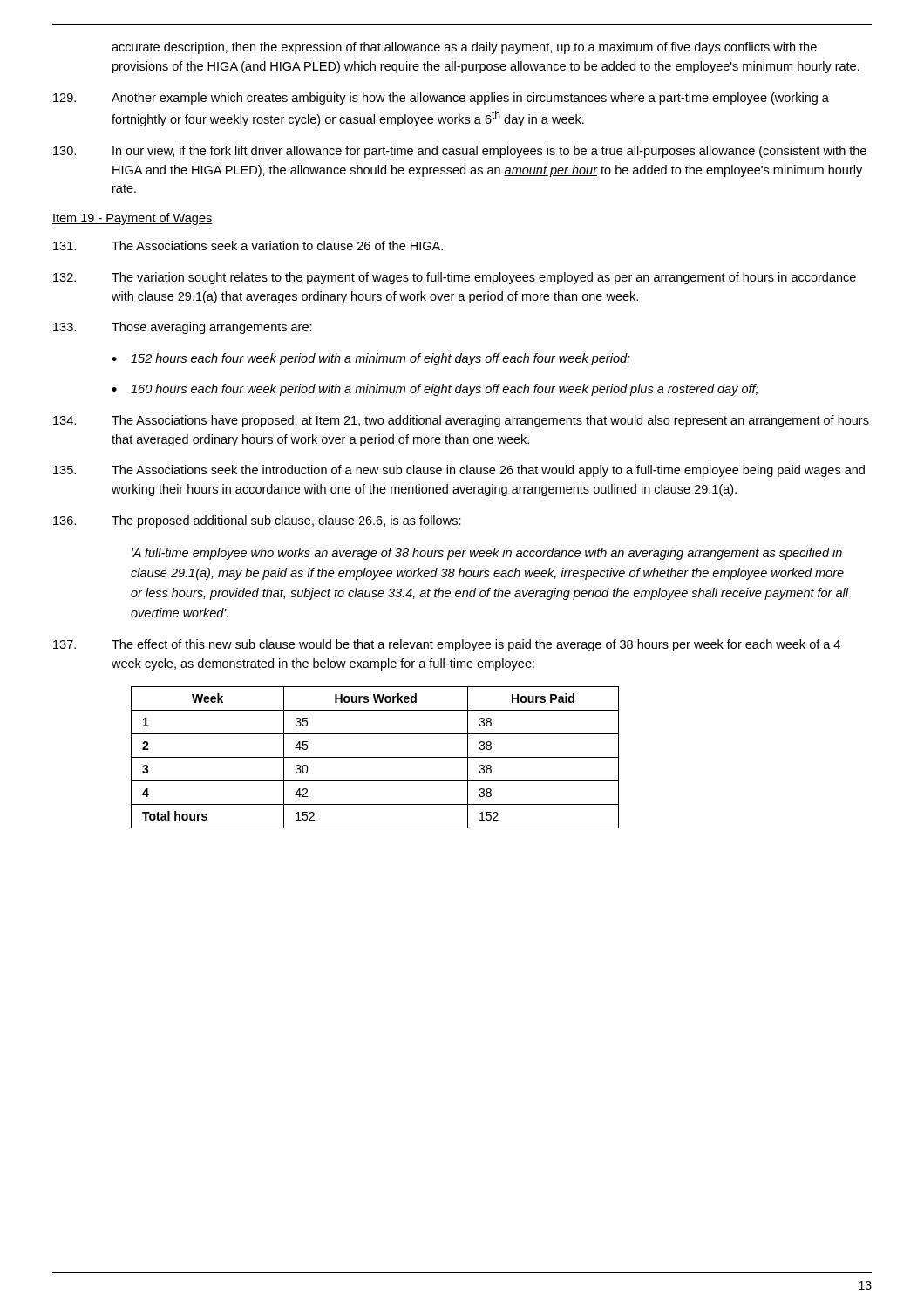Point to the block beginning "135. The Associations seek the introduction of a"

coord(462,481)
